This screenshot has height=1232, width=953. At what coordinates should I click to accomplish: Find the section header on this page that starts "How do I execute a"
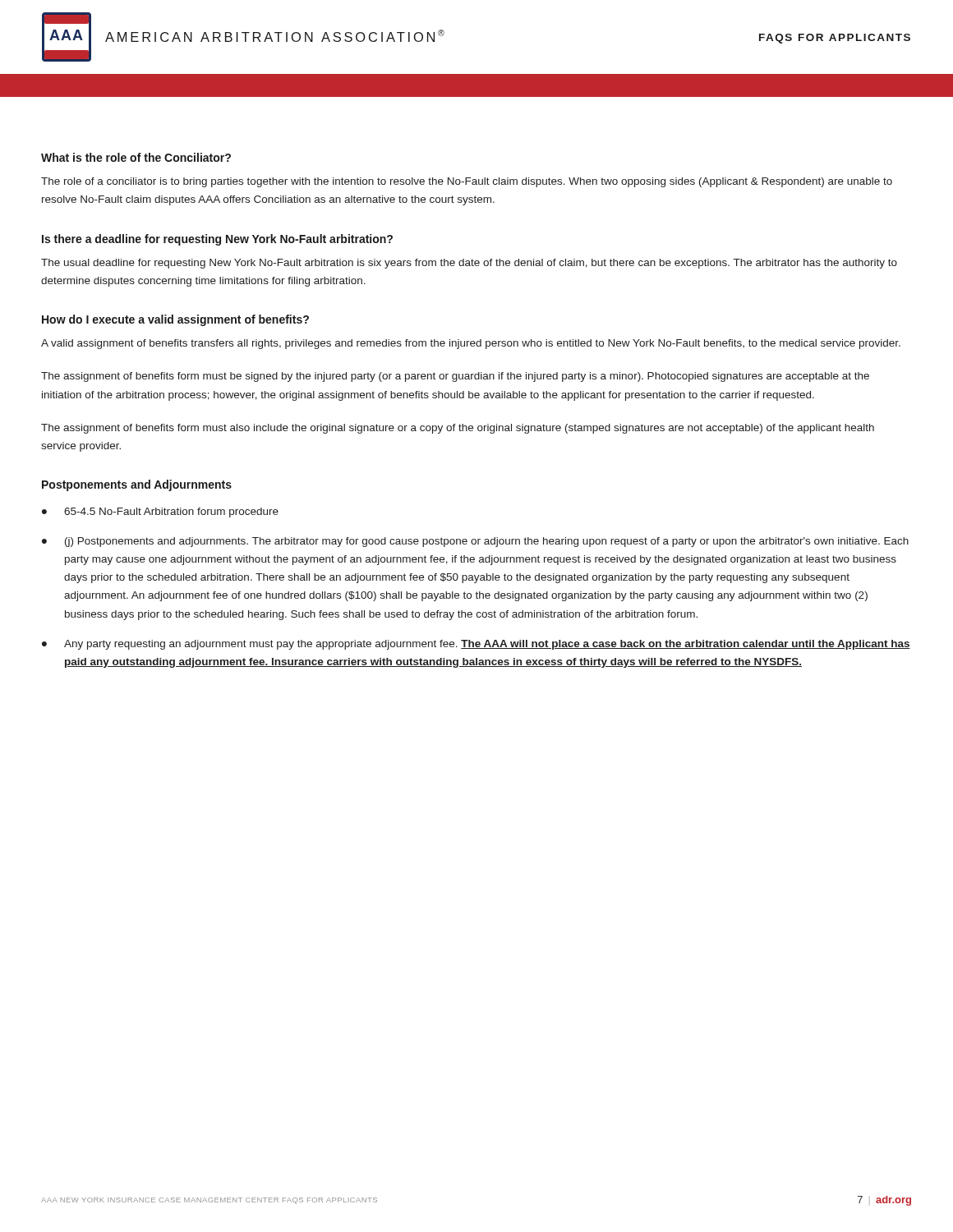pyautogui.click(x=175, y=320)
